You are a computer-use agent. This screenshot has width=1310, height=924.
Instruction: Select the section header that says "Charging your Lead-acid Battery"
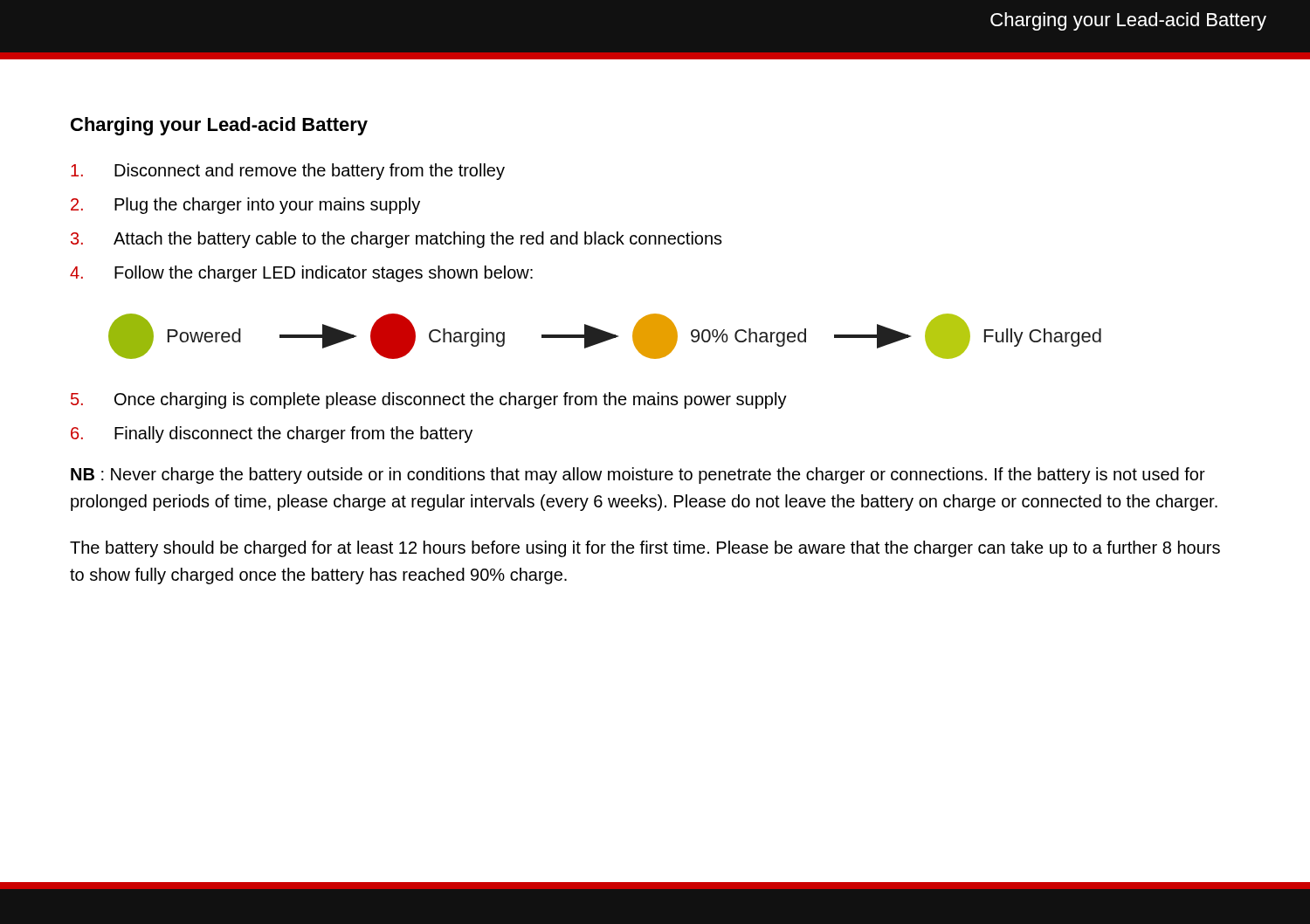tap(219, 124)
